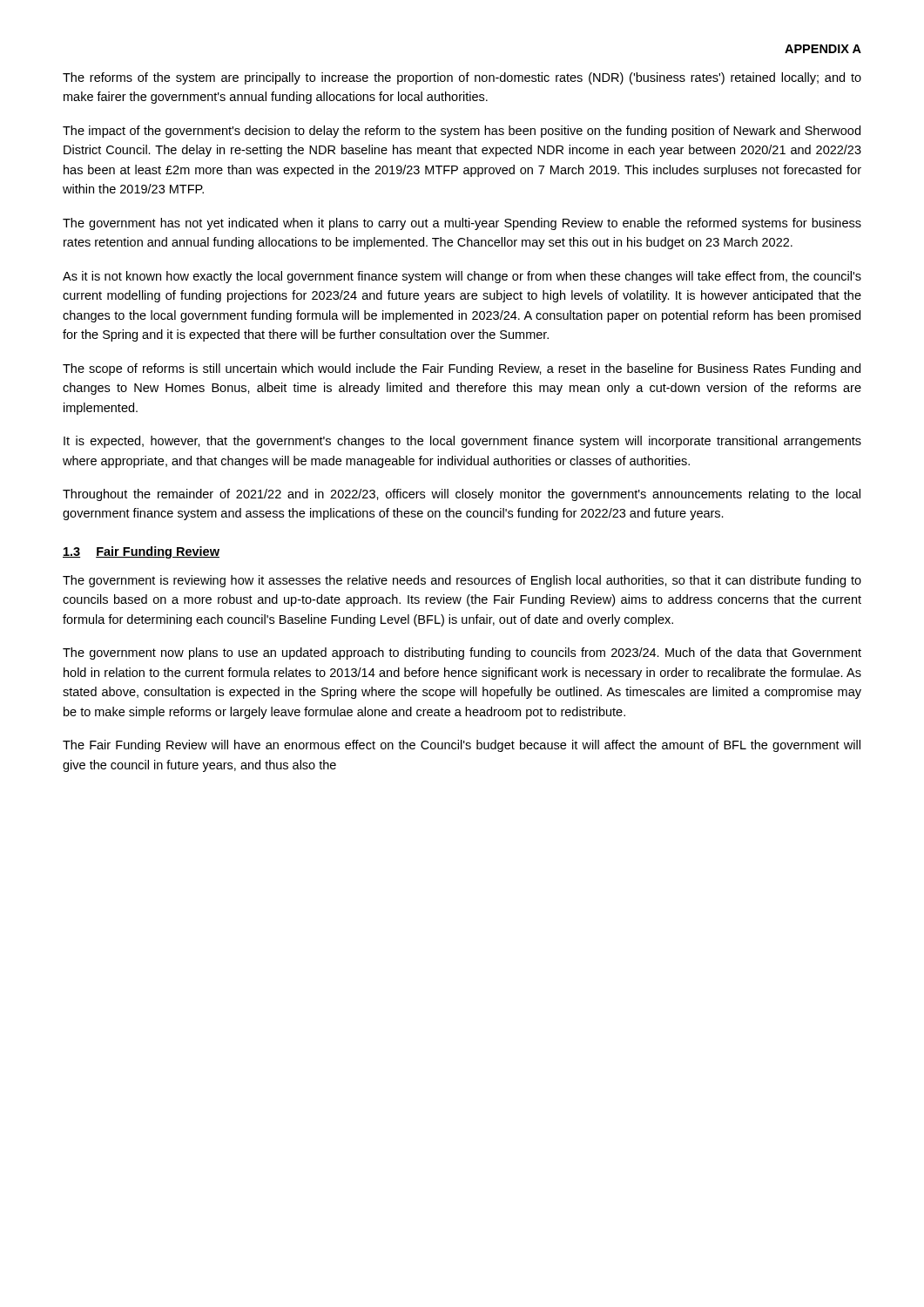924x1307 pixels.
Task: Find the element starting "The government now"
Action: pyautogui.click(x=462, y=682)
